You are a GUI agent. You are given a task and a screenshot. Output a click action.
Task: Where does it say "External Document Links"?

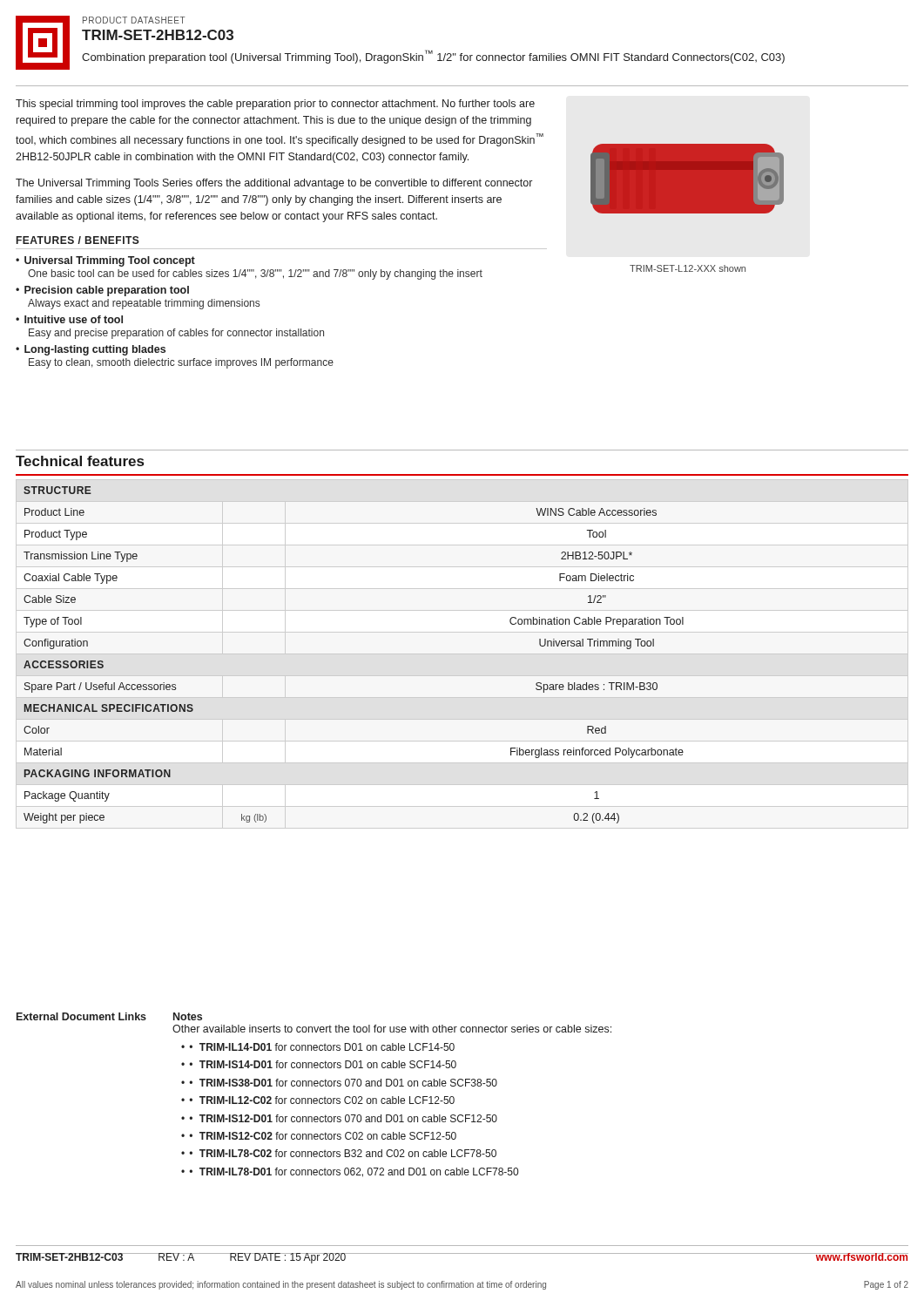pyautogui.click(x=81, y=1017)
